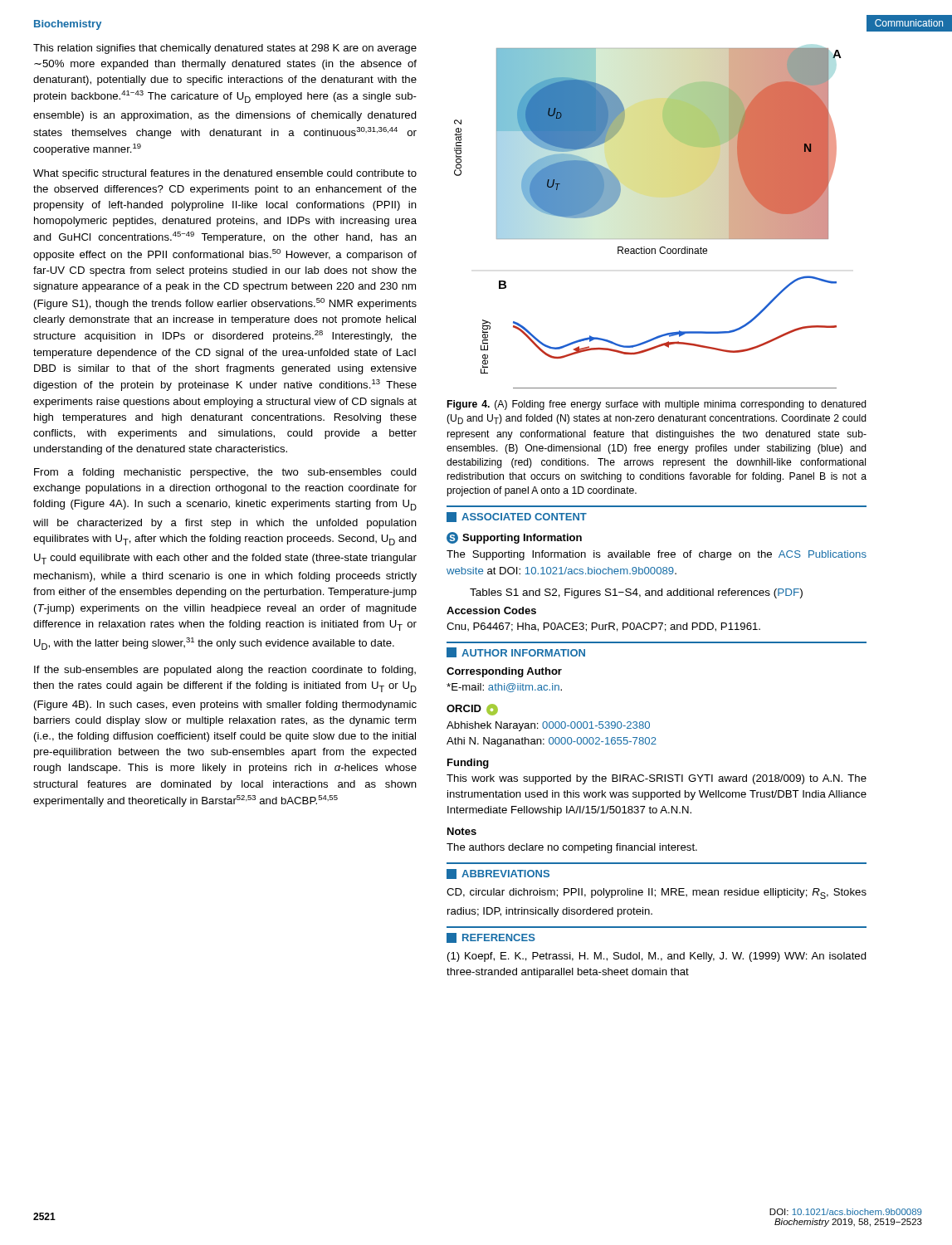Point to the block beginning "Cnu, P64467; Hha, P0ACE3; PurR, P0ACP7; and"
Screen dimensions: 1245x952
656,626
